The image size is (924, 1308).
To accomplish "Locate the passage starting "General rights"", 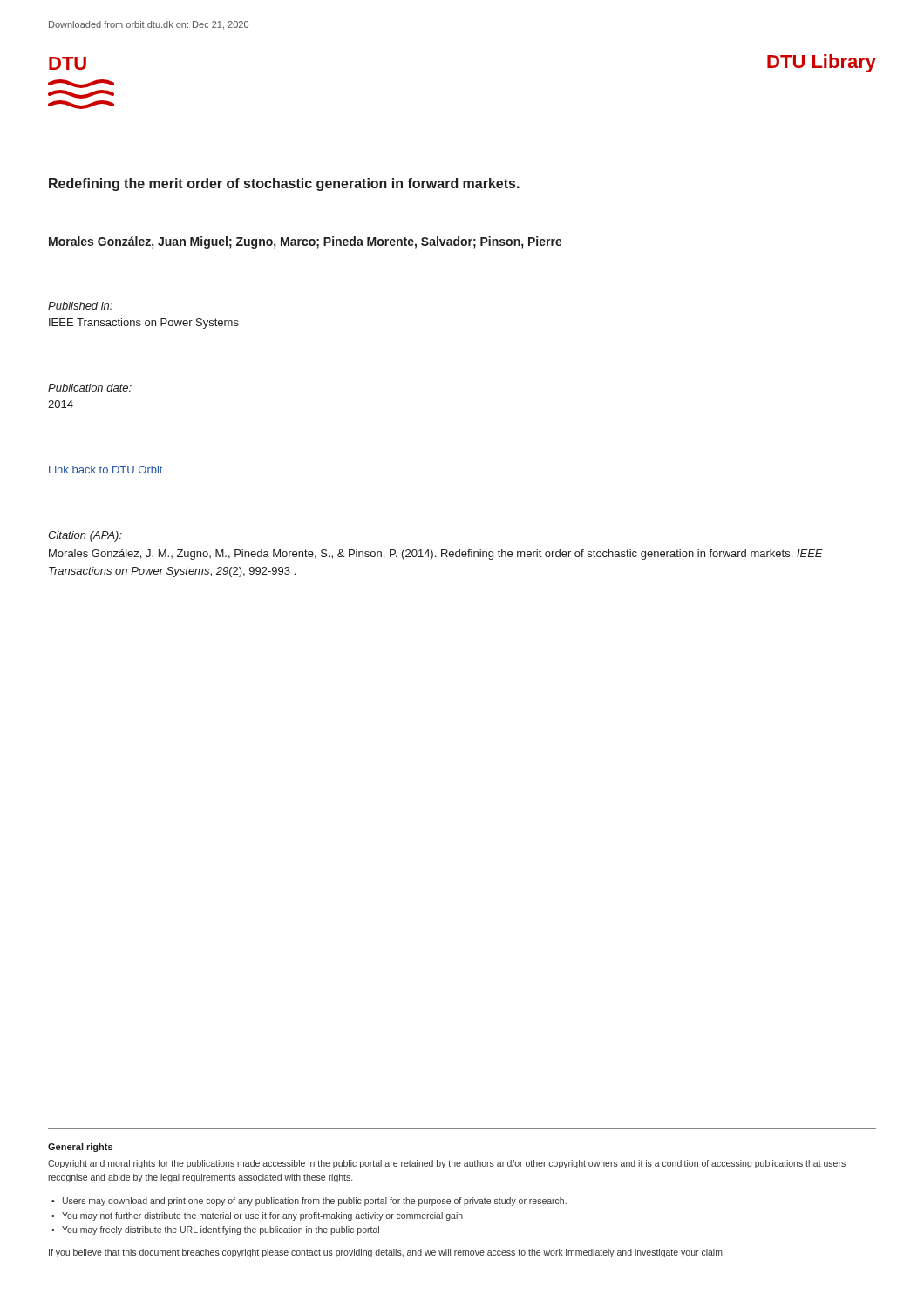I will click(x=80, y=1147).
